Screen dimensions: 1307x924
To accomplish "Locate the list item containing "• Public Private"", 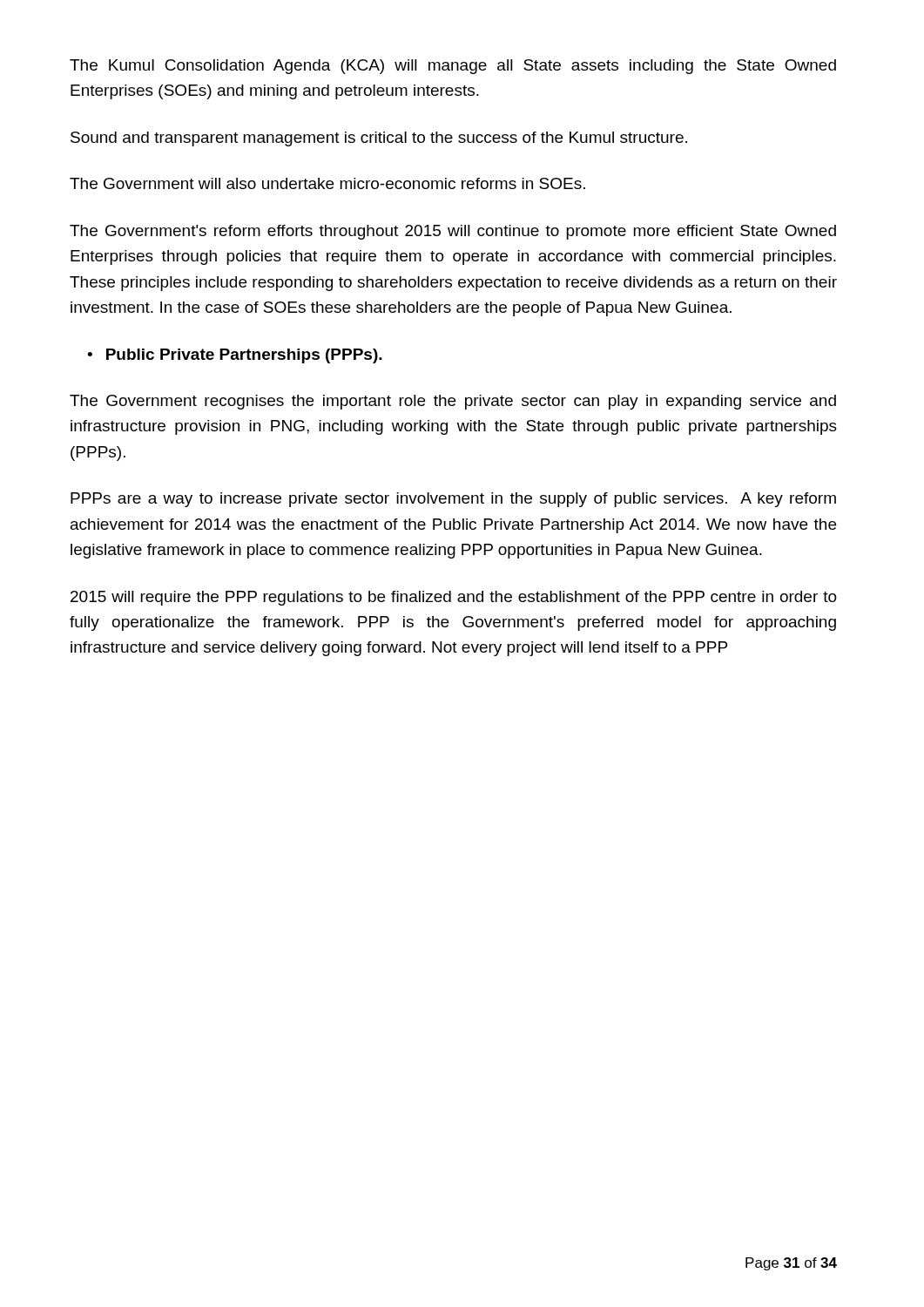I will (235, 354).
